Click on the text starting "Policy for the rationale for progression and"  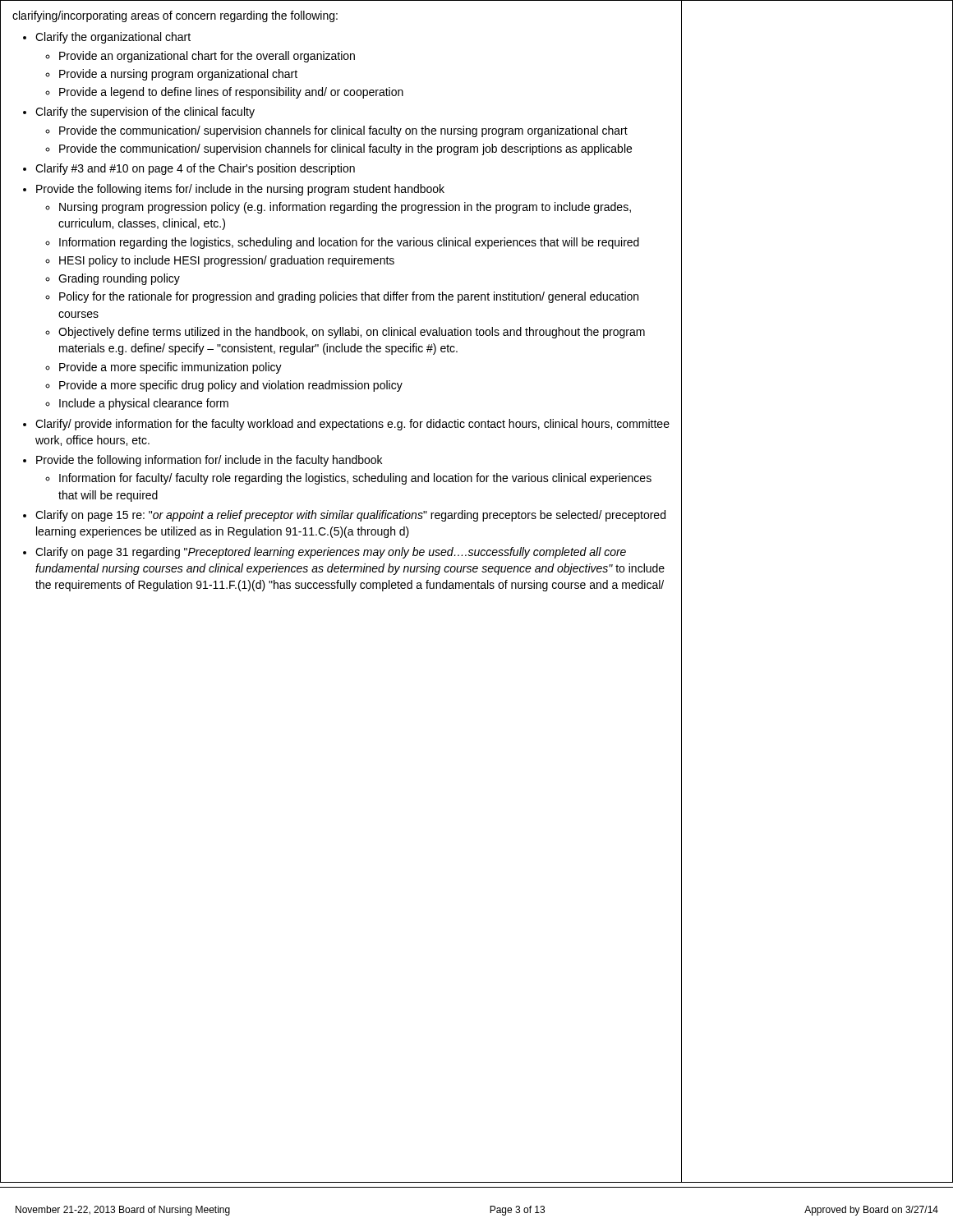349,305
